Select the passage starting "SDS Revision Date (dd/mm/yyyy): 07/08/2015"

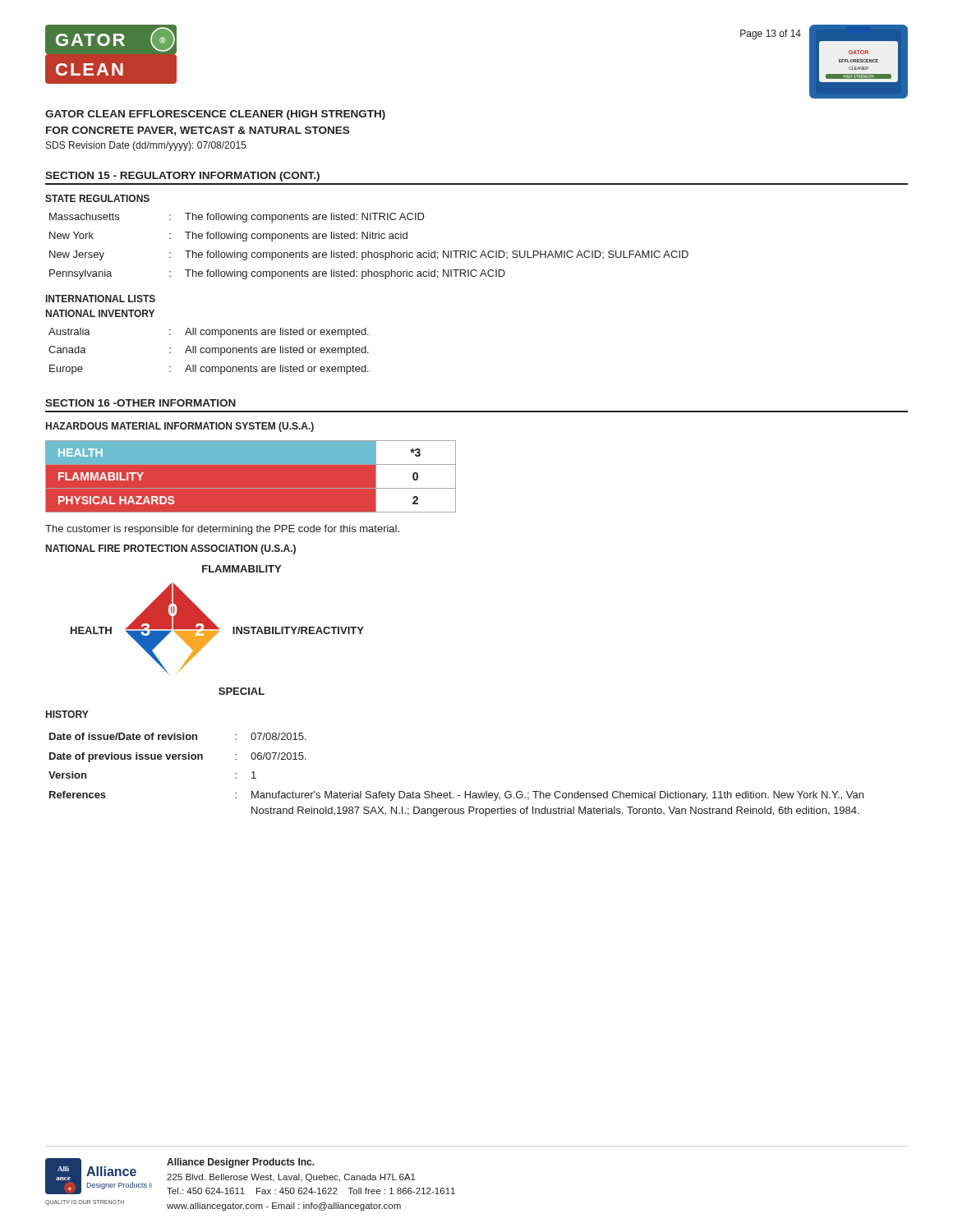(x=146, y=145)
